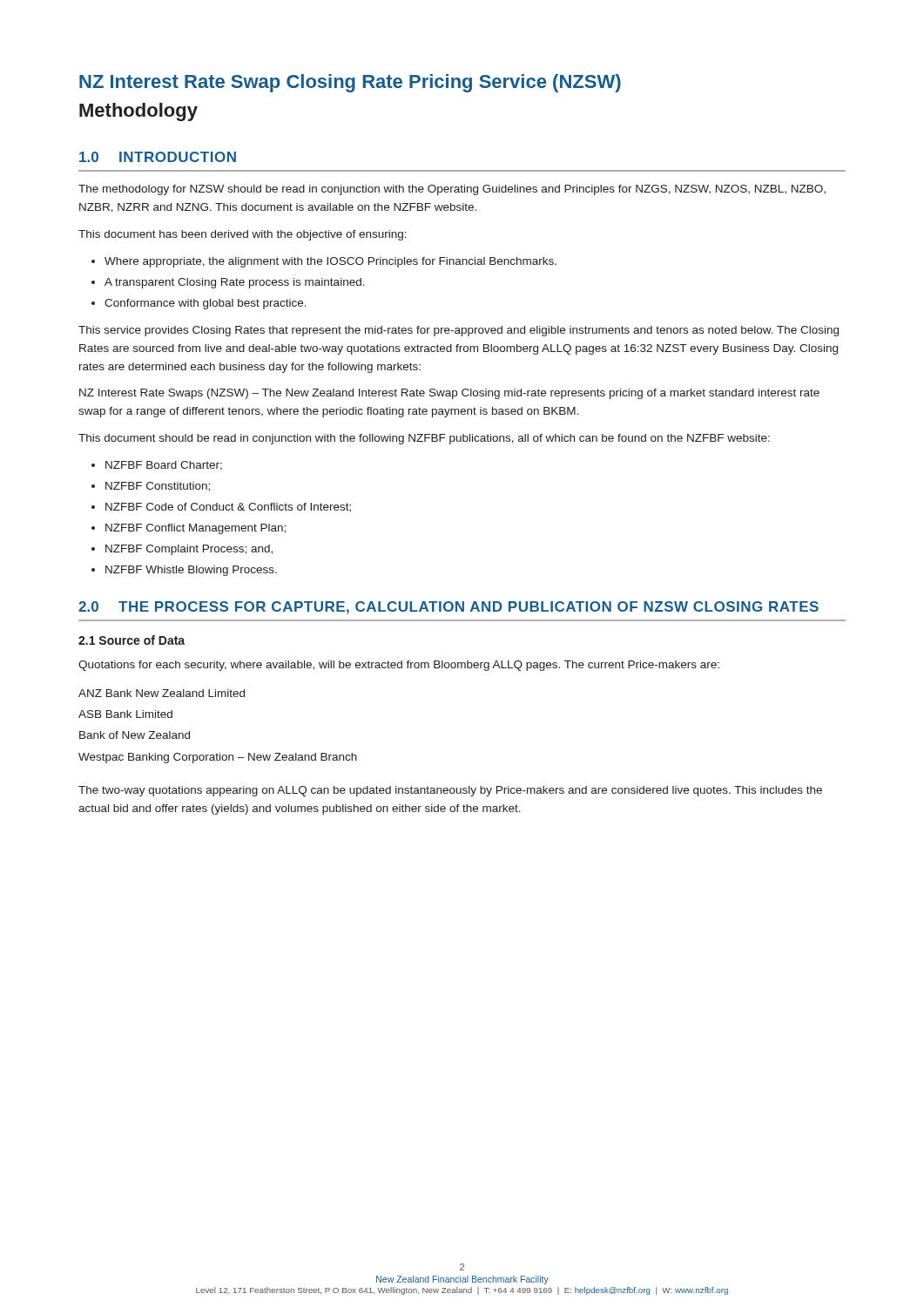Select the text block starting "NZFBF Board Charter;"
This screenshot has height=1307, width=924.
tap(164, 465)
